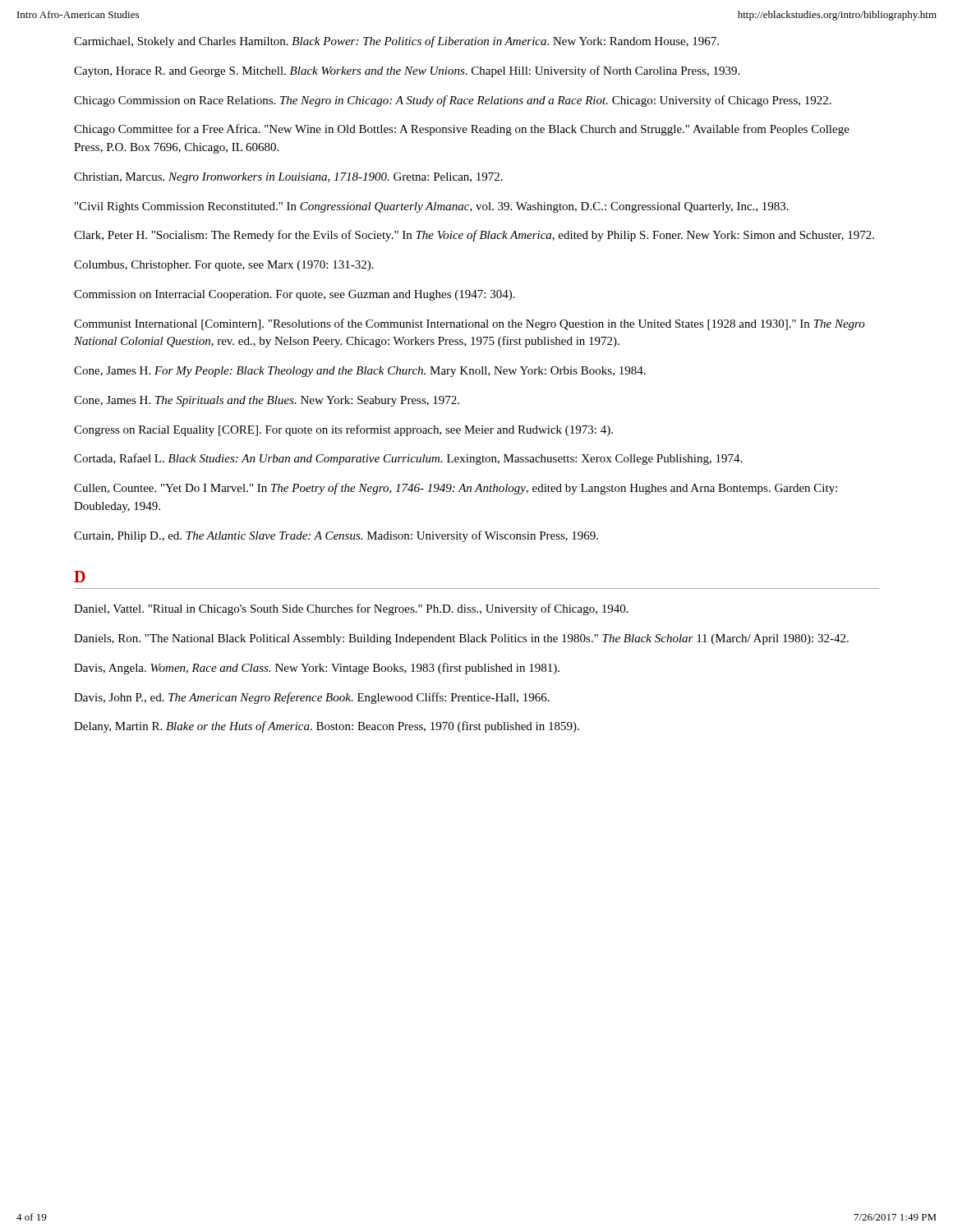The height and width of the screenshot is (1232, 953).
Task: Where is the passage that starts "Carmichael, Stokely and"?
Action: coord(397,41)
